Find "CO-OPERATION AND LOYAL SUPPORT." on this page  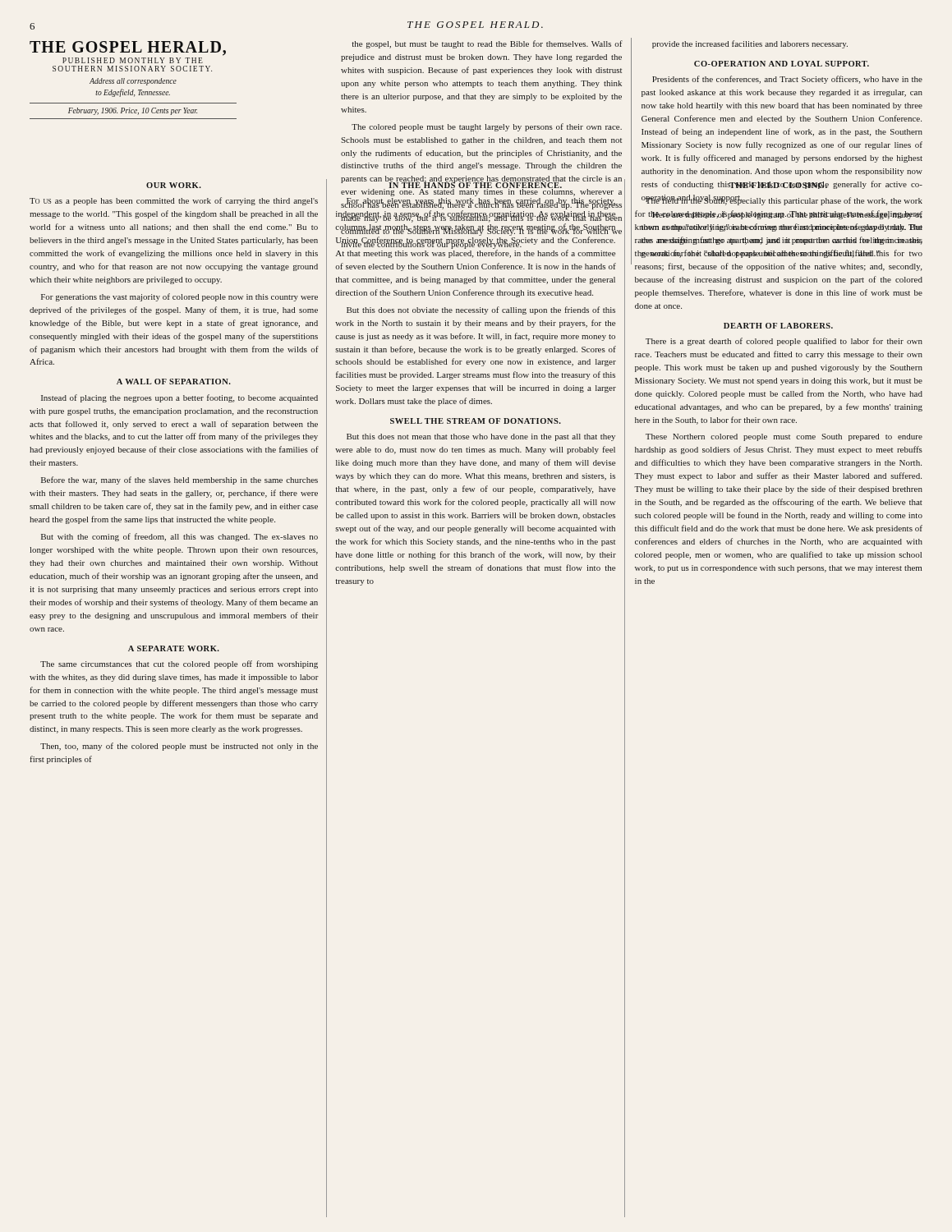pos(782,64)
